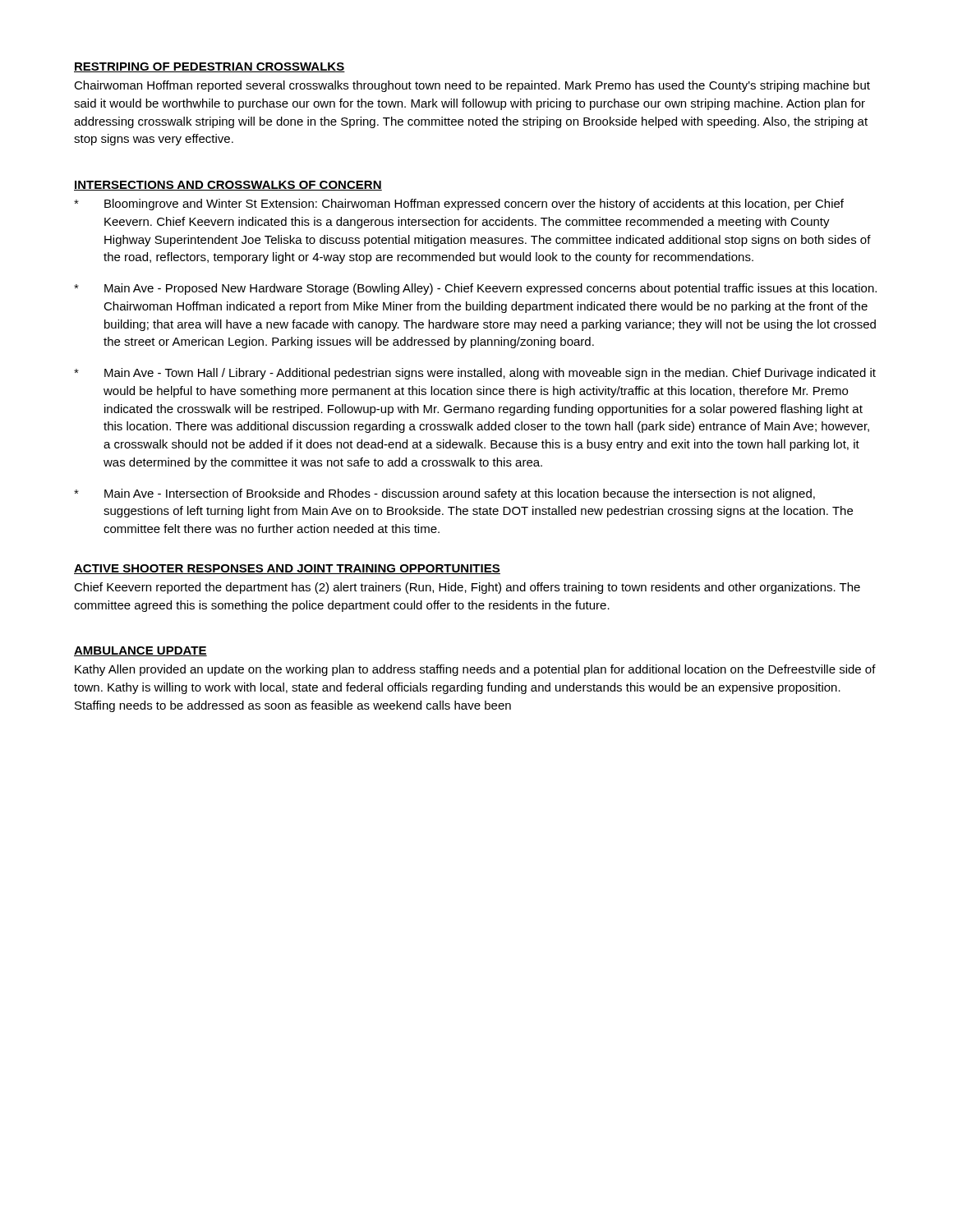Click the passage that begins "Chief Keevern reported"
This screenshot has height=1232, width=953.
(476, 596)
